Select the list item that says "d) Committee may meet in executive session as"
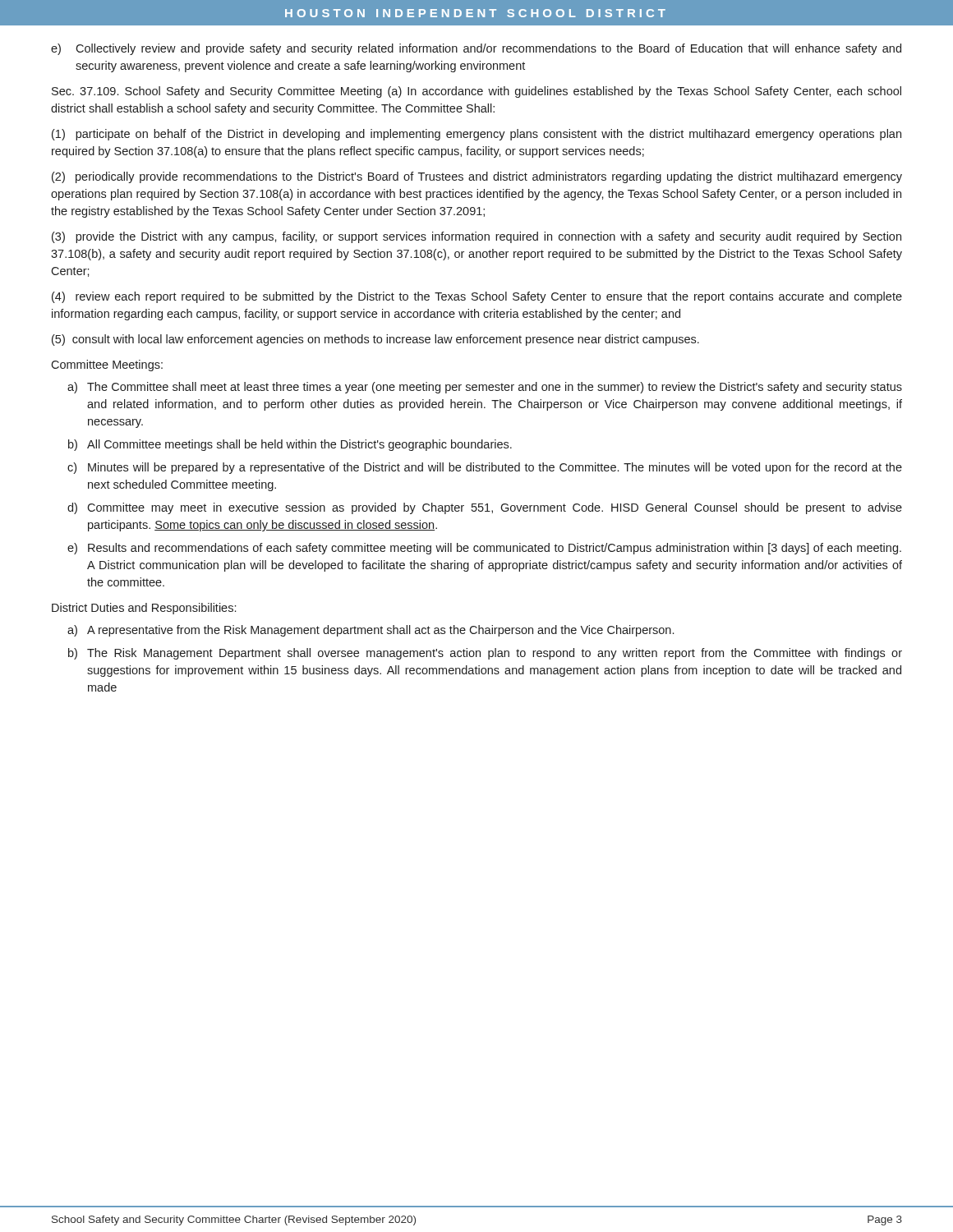This screenshot has width=953, height=1232. pyautogui.click(x=485, y=517)
